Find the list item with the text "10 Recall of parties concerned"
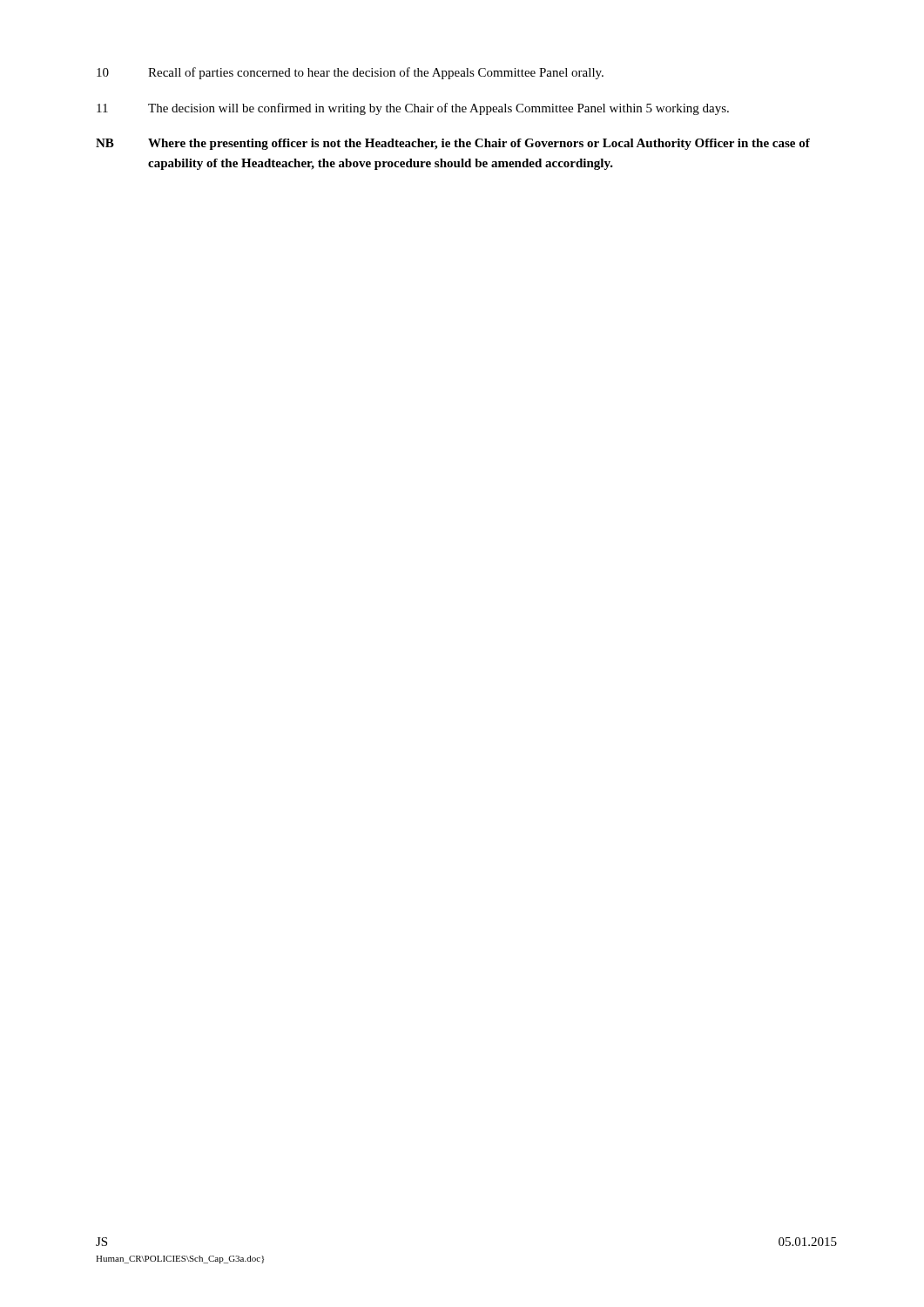924x1307 pixels. click(466, 73)
